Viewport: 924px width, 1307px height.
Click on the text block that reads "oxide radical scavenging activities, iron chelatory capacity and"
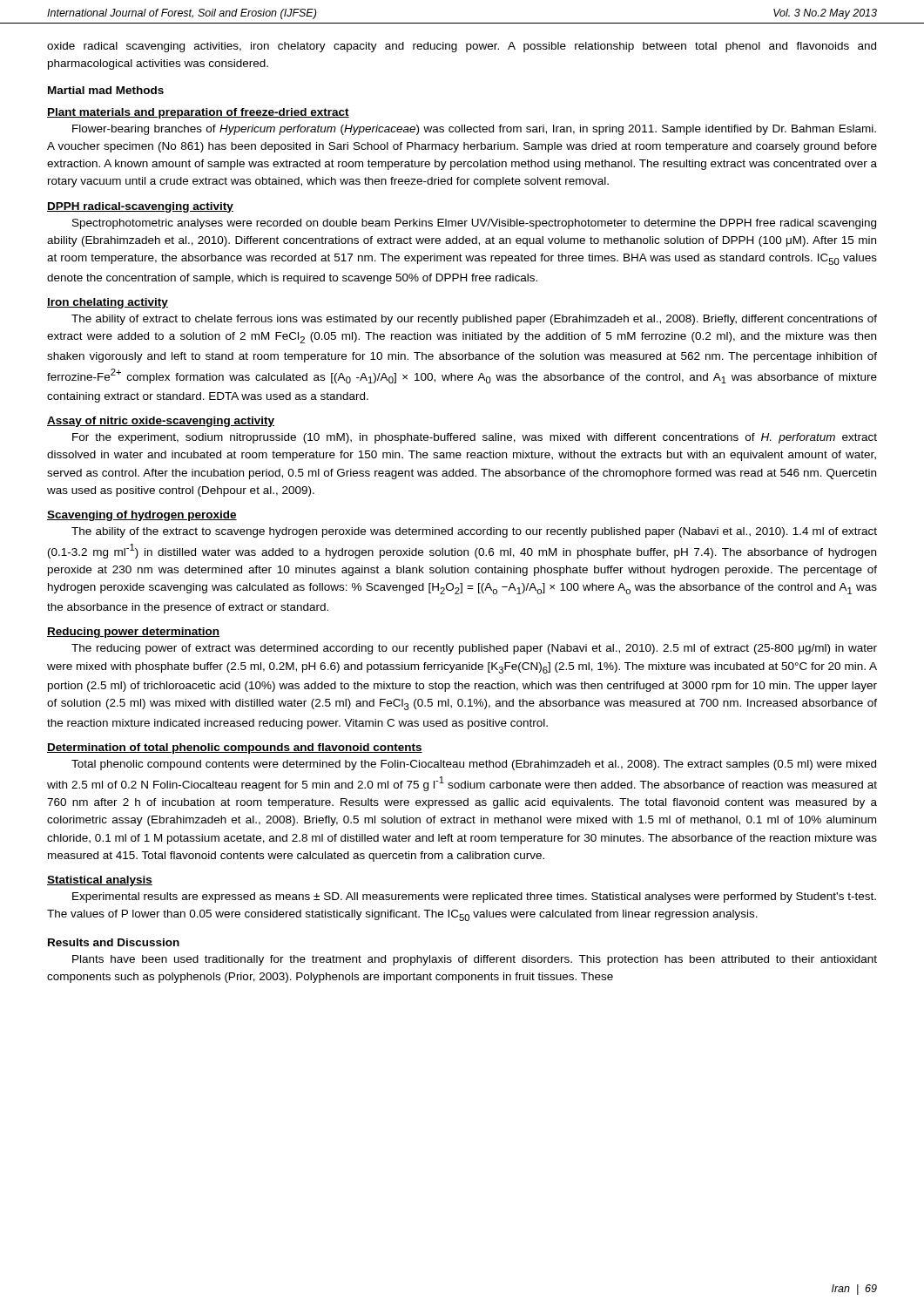462,55
